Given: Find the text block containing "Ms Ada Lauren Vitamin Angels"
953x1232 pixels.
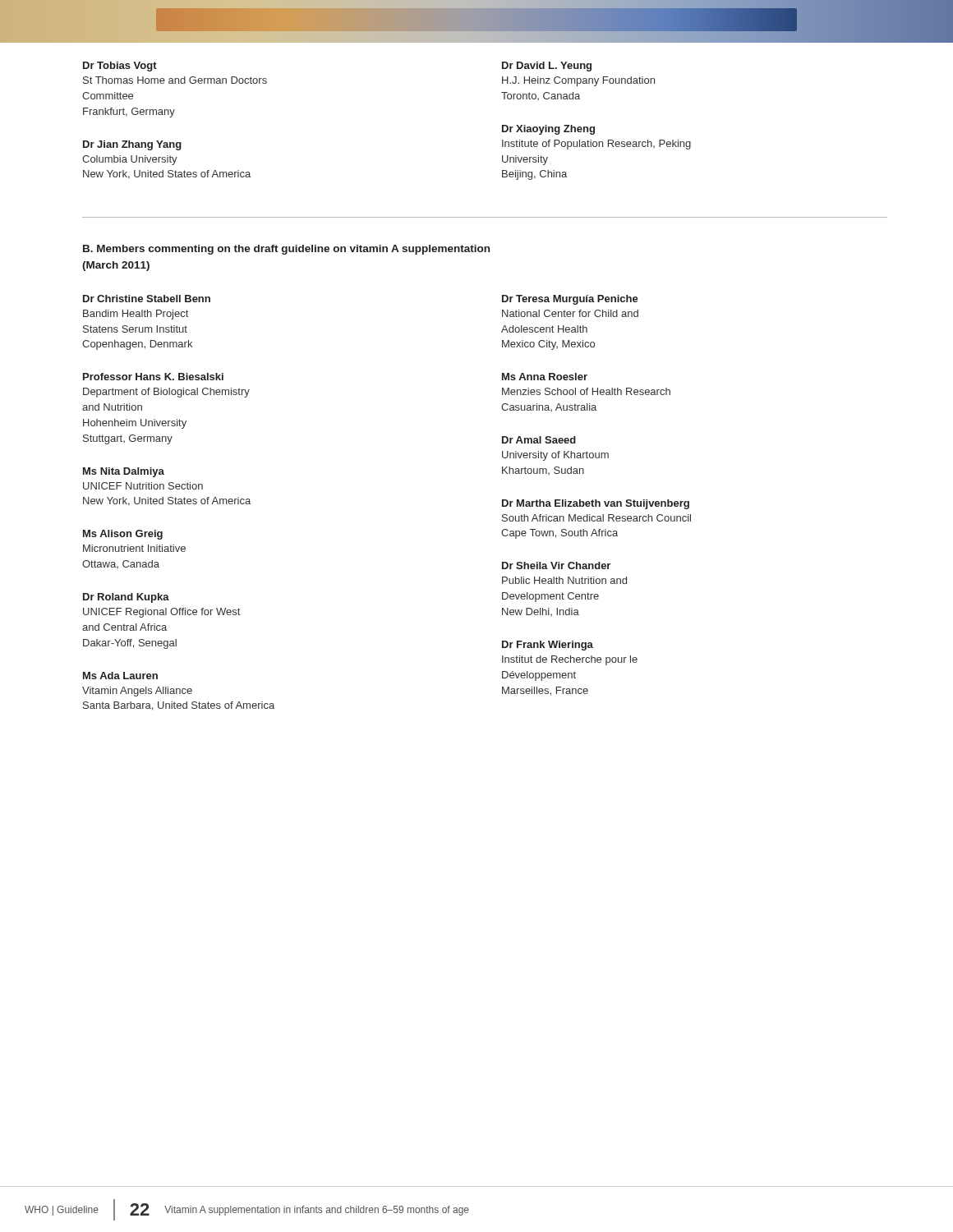Looking at the screenshot, I should tap(120, 676).
